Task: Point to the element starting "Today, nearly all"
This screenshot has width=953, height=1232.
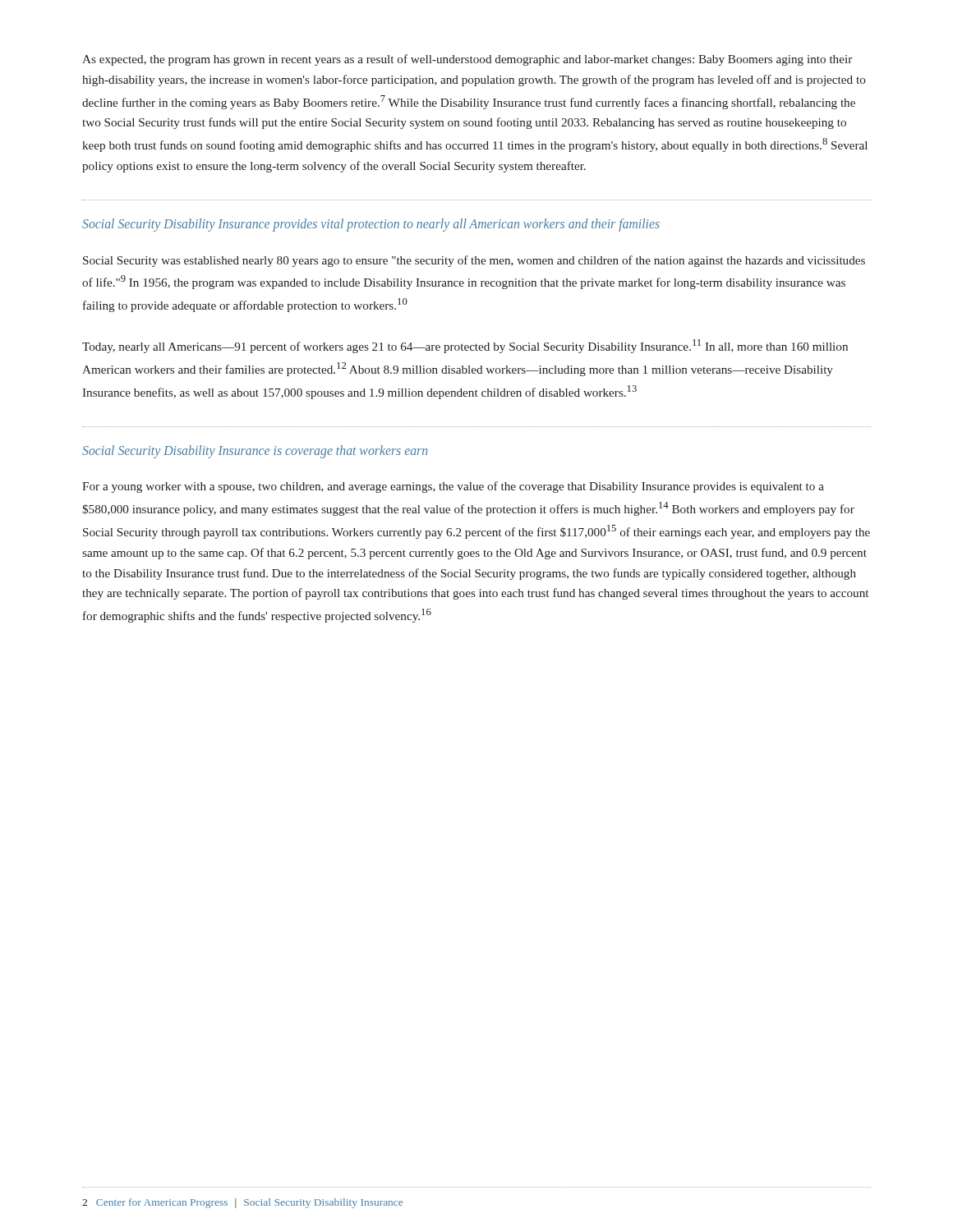Action: [x=465, y=368]
